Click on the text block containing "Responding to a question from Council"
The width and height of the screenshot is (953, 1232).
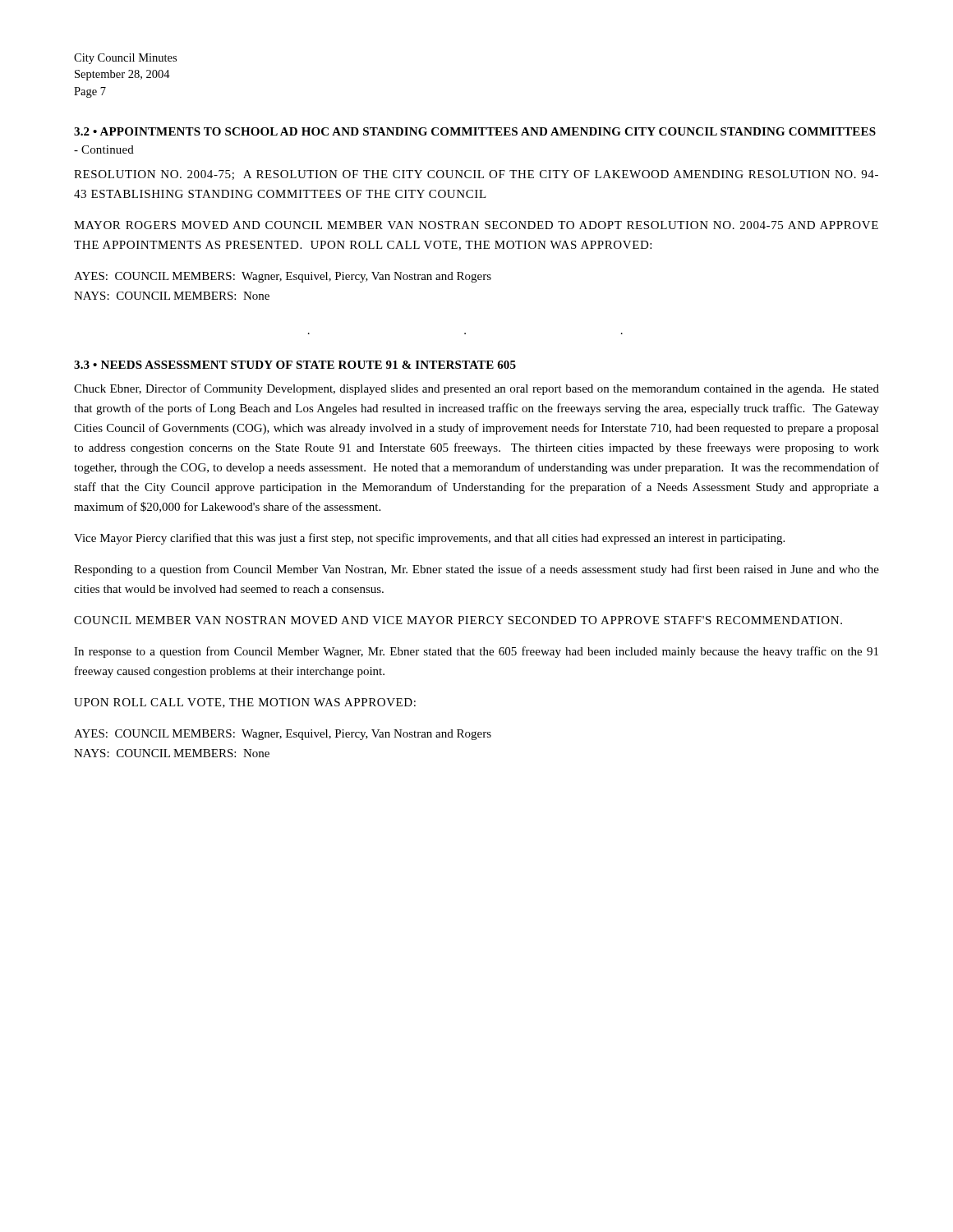pyautogui.click(x=476, y=579)
